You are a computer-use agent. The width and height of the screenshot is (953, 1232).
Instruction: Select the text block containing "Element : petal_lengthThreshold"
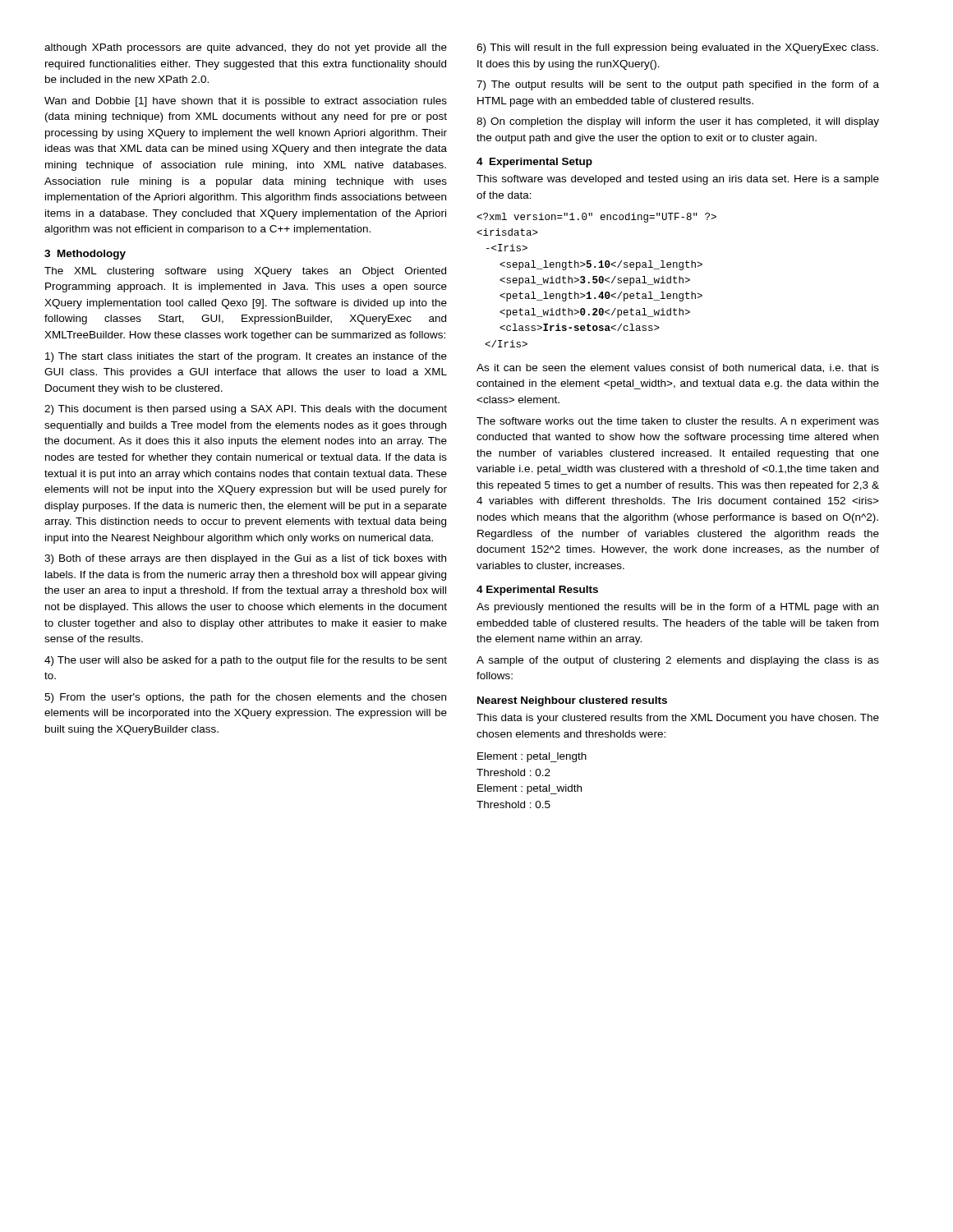532,757
